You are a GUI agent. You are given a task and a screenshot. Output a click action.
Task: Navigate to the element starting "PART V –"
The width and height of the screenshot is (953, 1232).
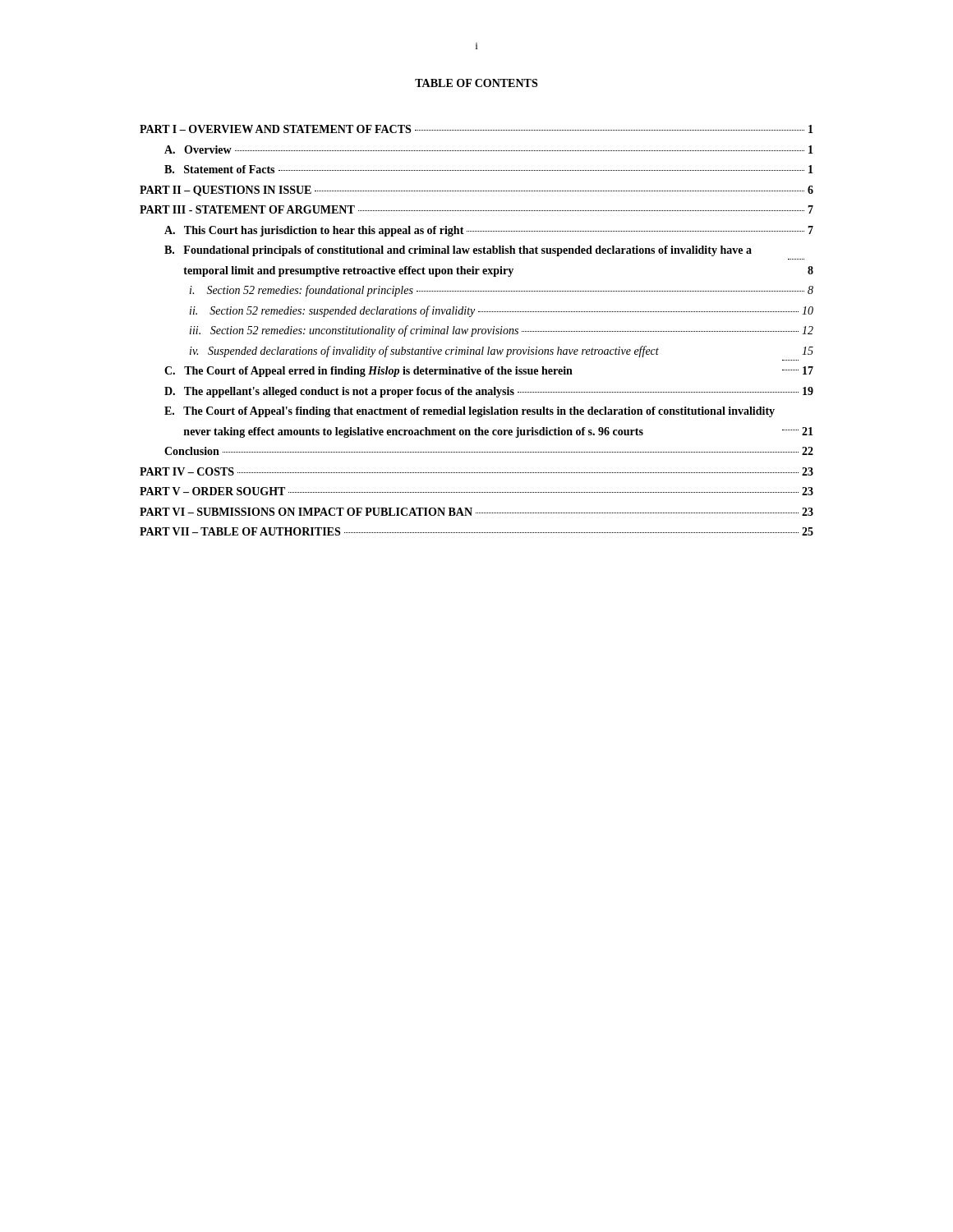[476, 492]
